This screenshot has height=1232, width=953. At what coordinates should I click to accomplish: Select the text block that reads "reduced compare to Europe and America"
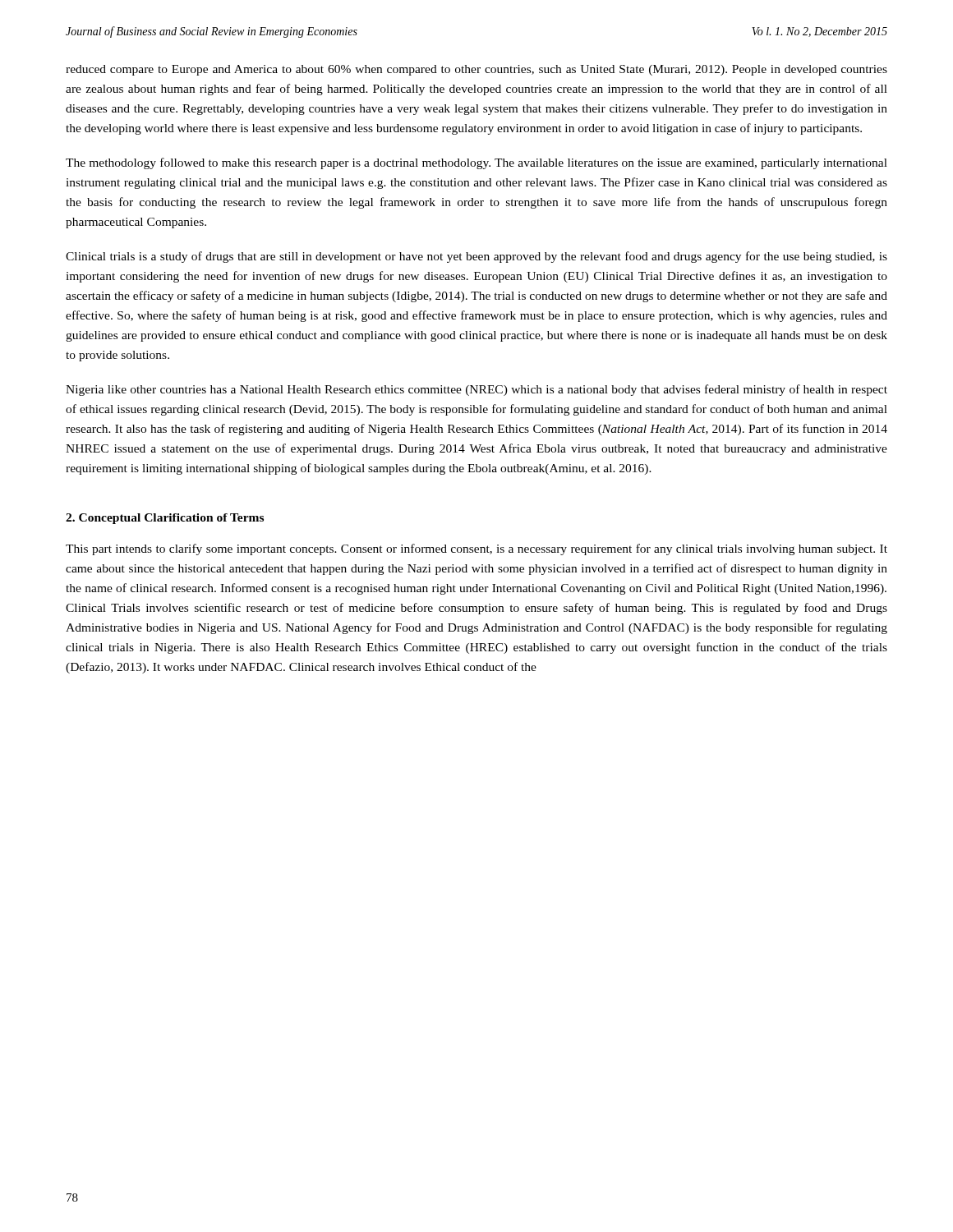[476, 98]
